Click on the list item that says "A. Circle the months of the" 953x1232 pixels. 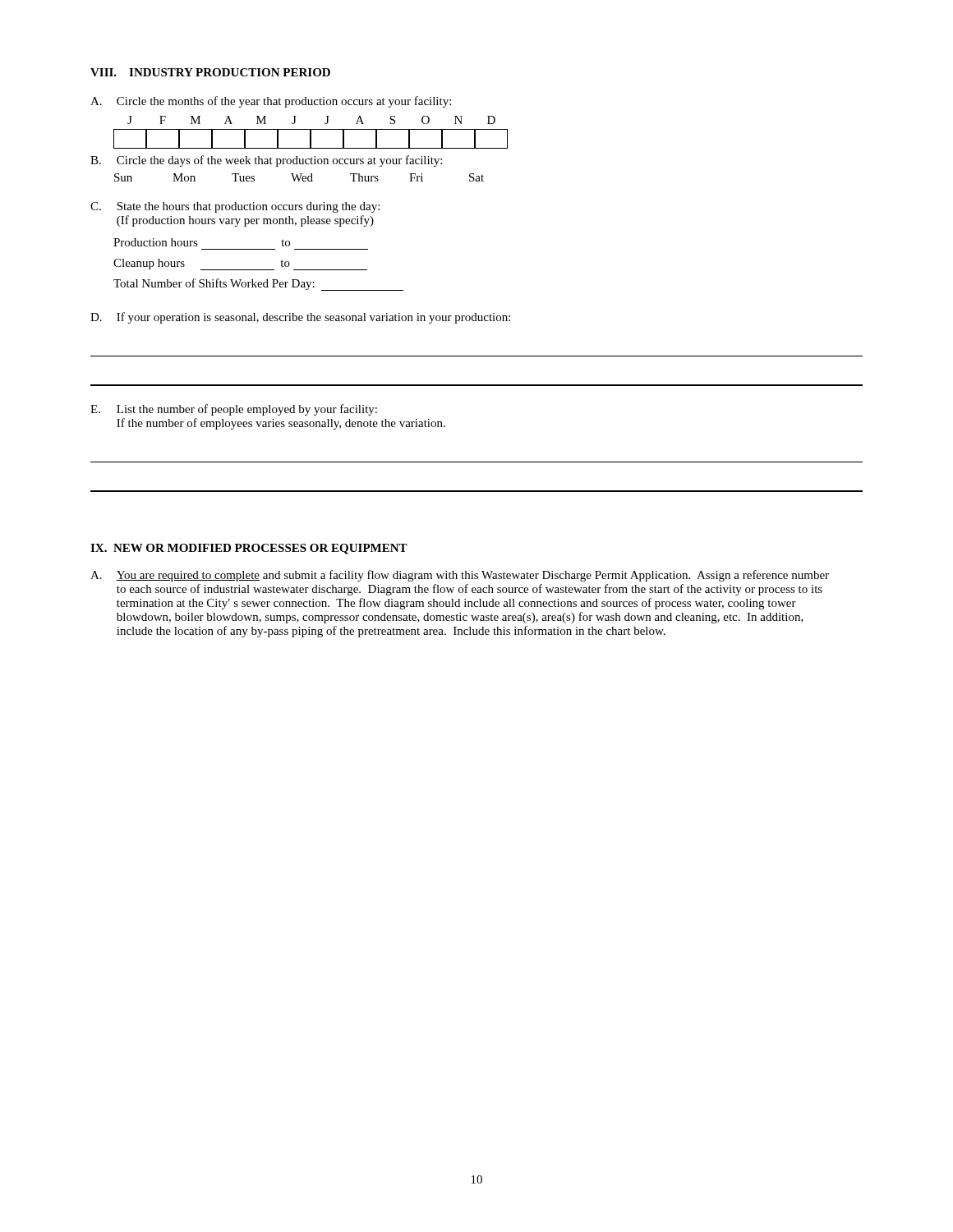tap(271, 101)
